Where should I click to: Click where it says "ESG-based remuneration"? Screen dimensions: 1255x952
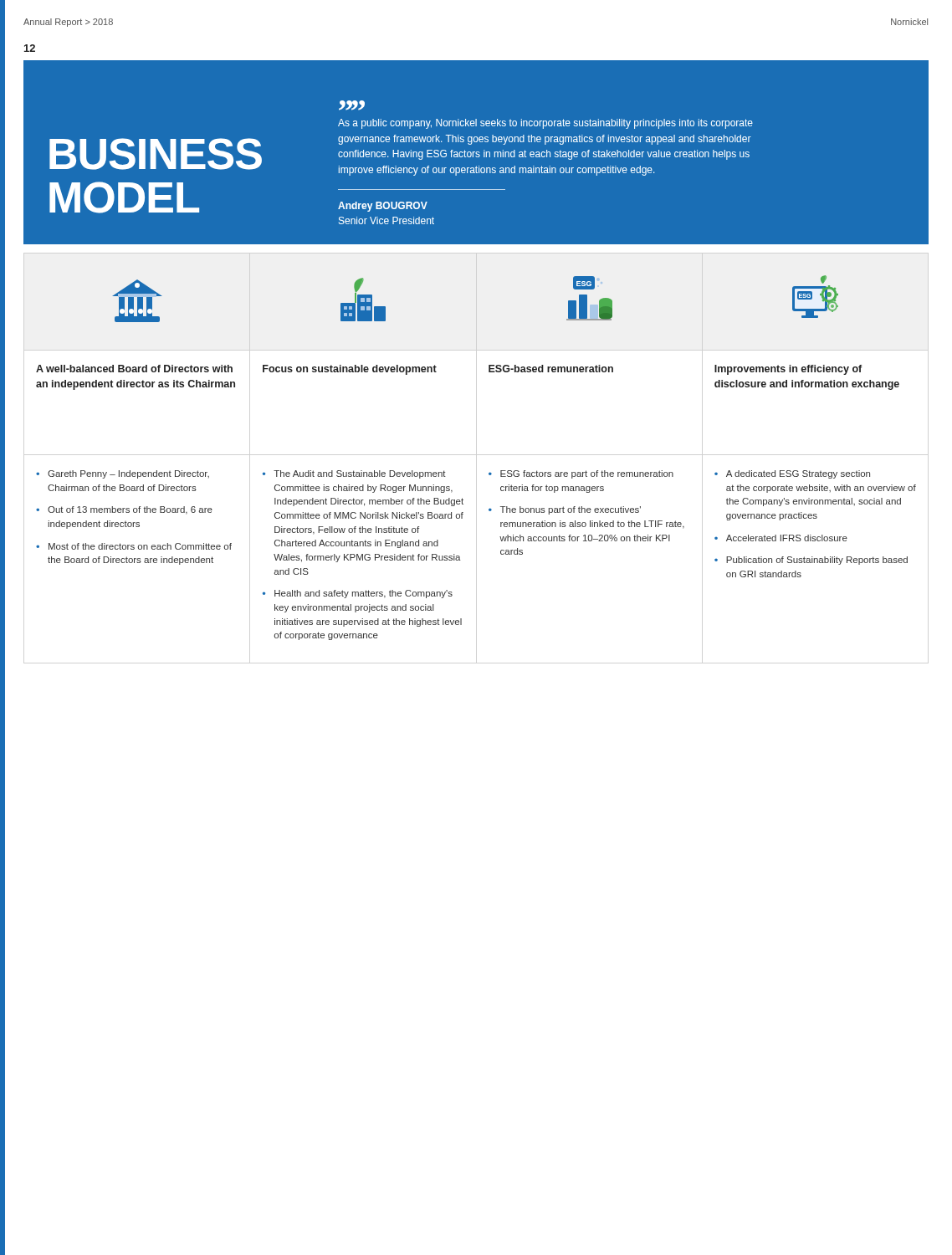click(551, 369)
